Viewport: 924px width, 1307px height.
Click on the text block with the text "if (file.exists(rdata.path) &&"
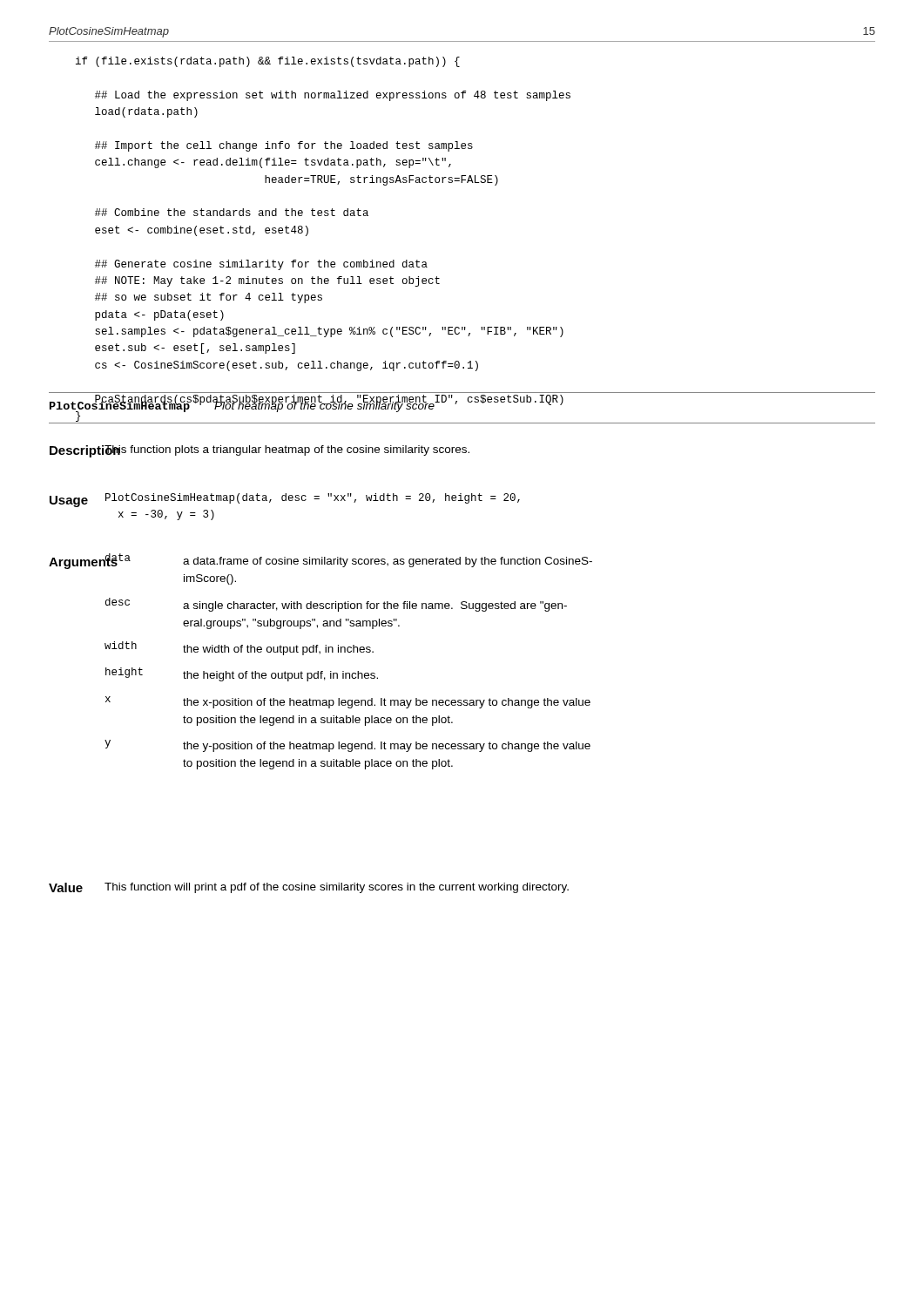click(x=268, y=62)
